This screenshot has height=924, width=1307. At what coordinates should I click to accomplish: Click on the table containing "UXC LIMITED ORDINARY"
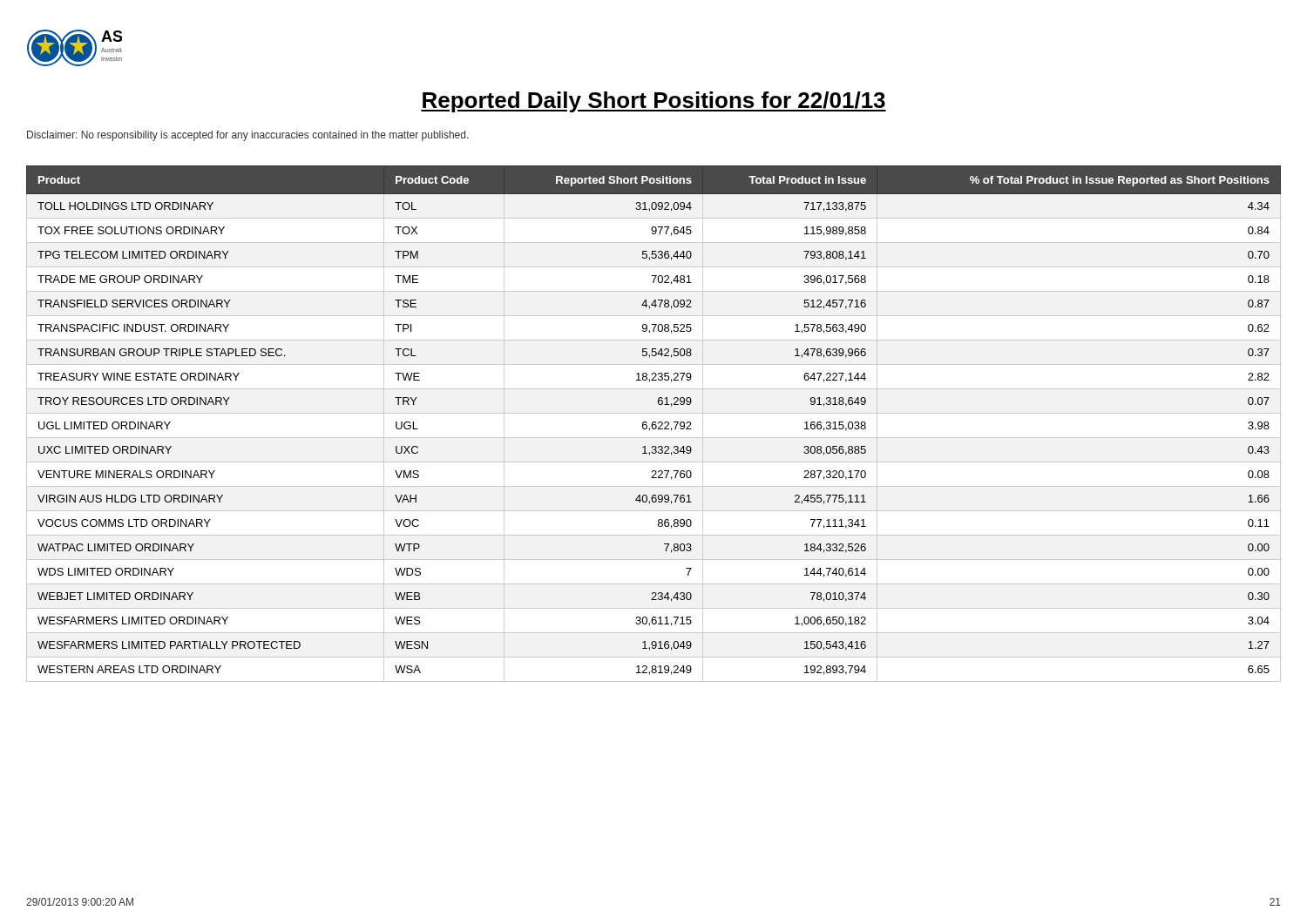point(654,424)
